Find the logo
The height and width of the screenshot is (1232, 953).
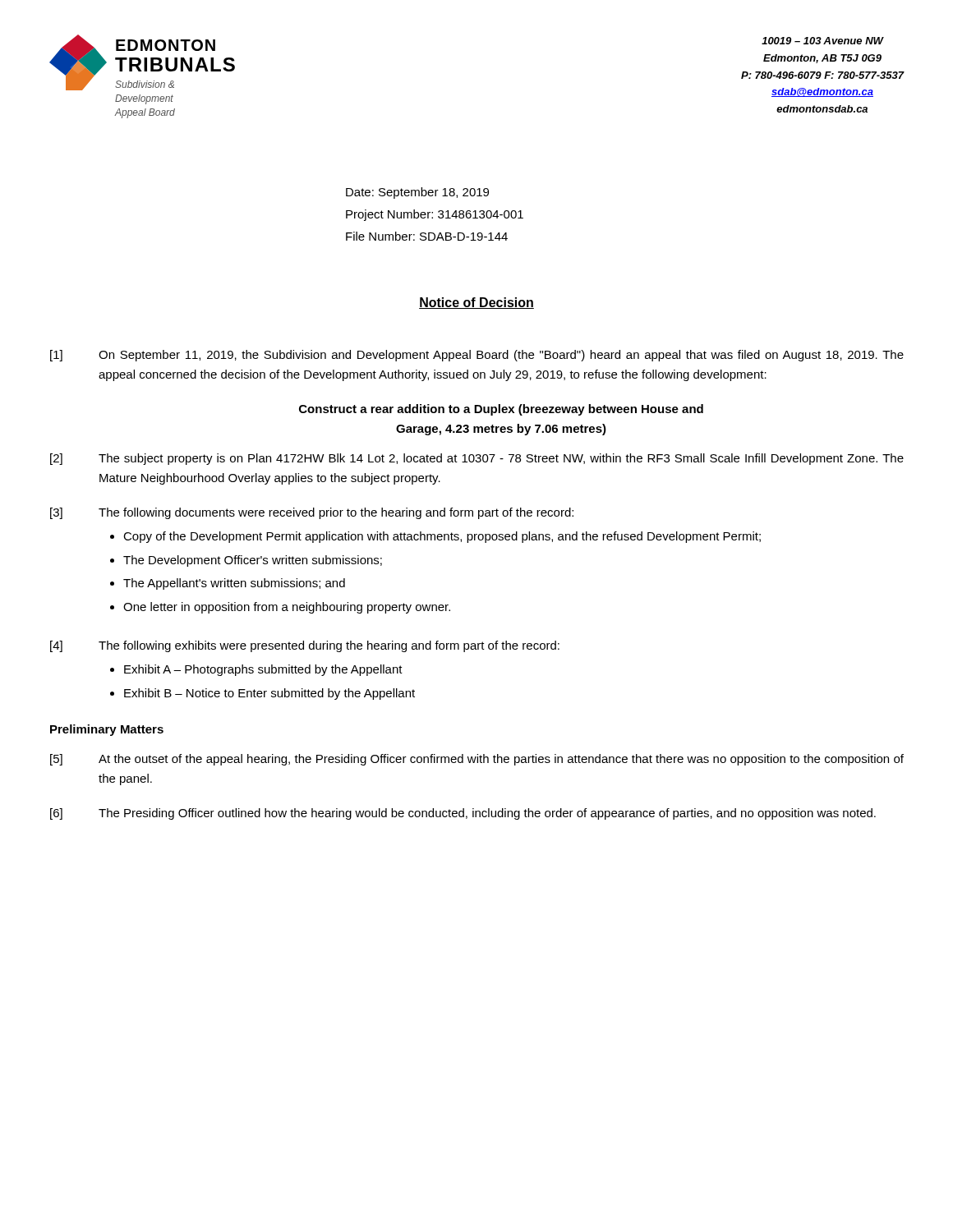point(143,76)
